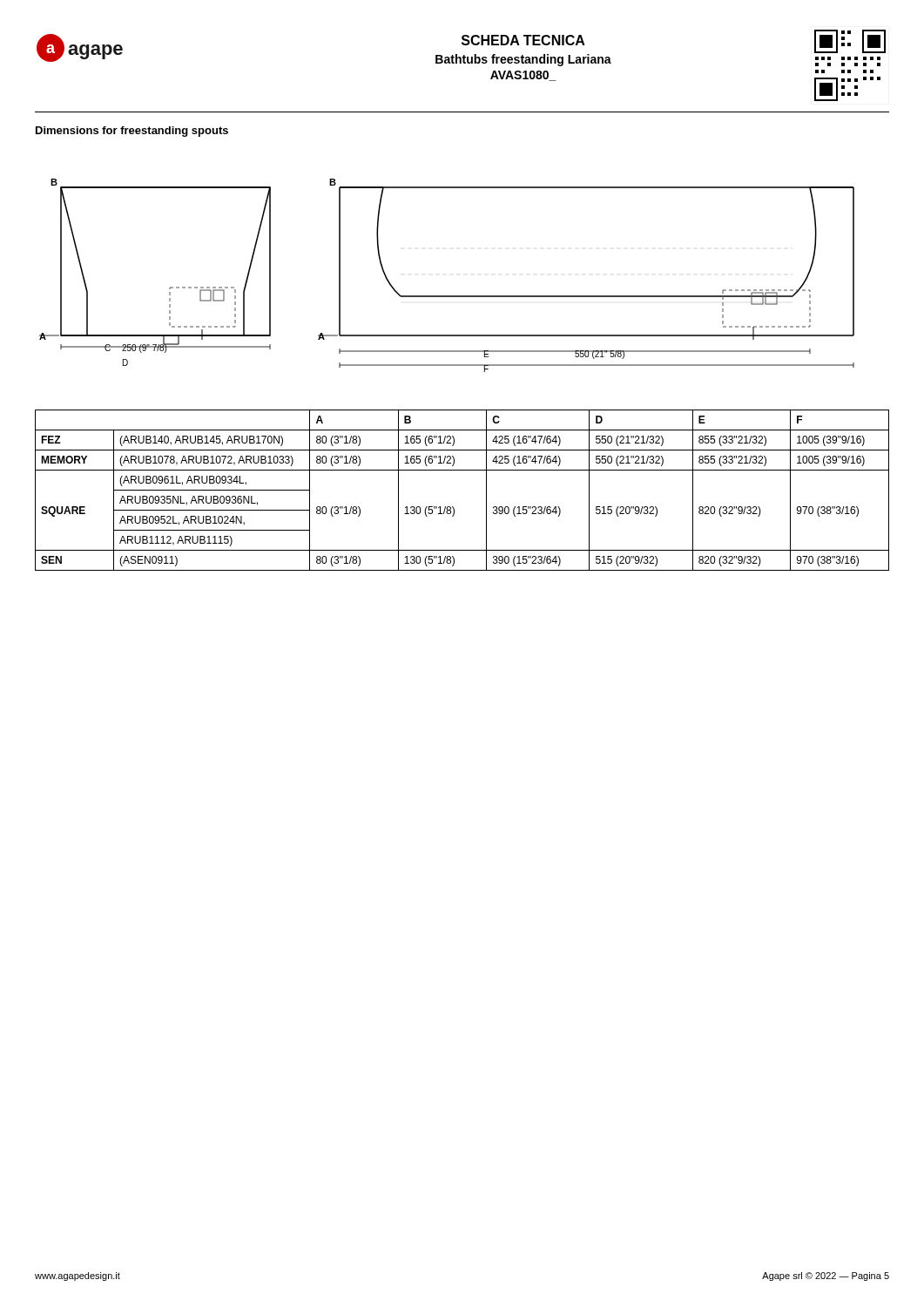Select the table that reads "970 (38"3/16)"
This screenshot has height=1307, width=924.
462,490
